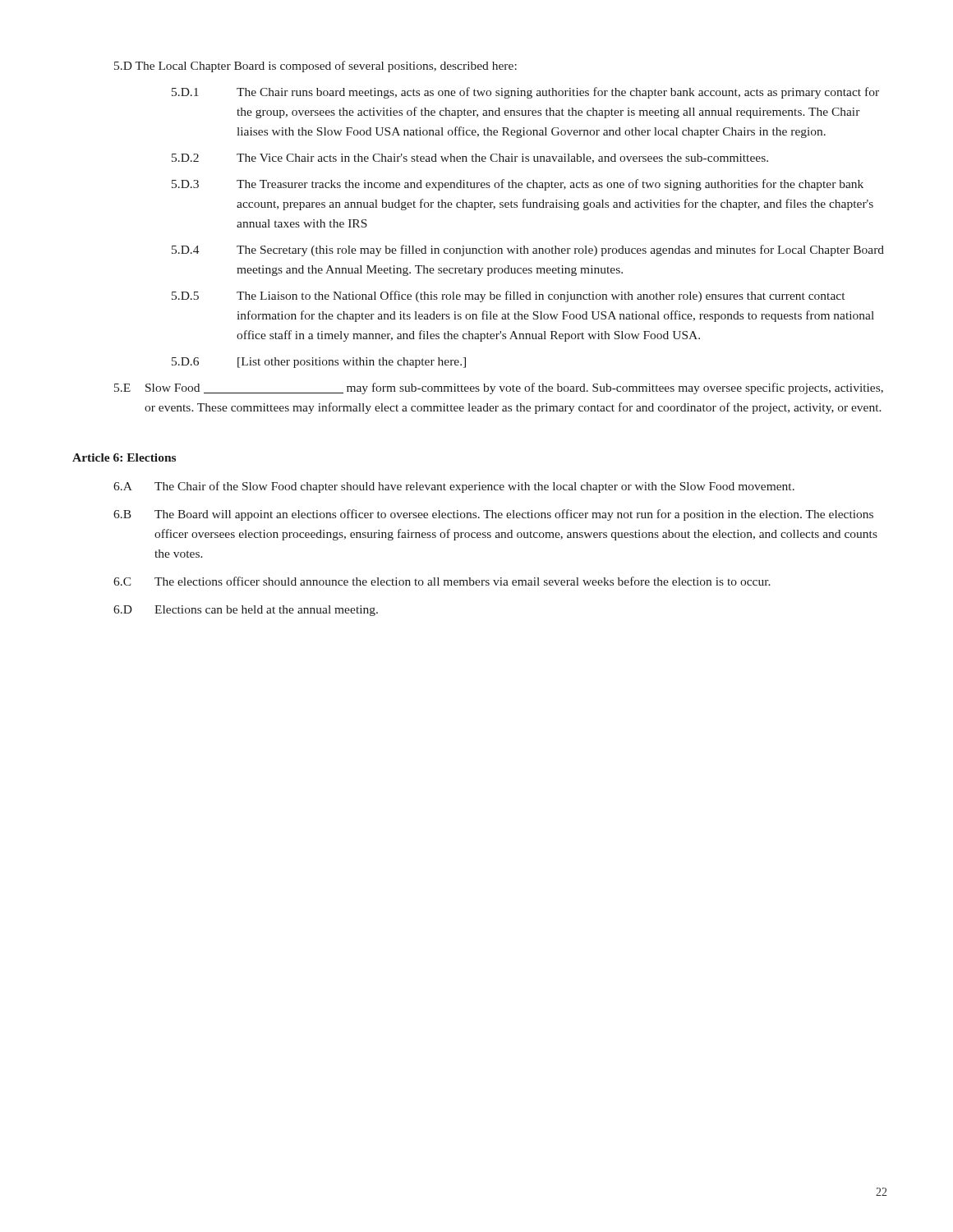953x1232 pixels.
Task: Find the list item containing "5.E Slow Food may form sub-committees by"
Action: coord(500,398)
